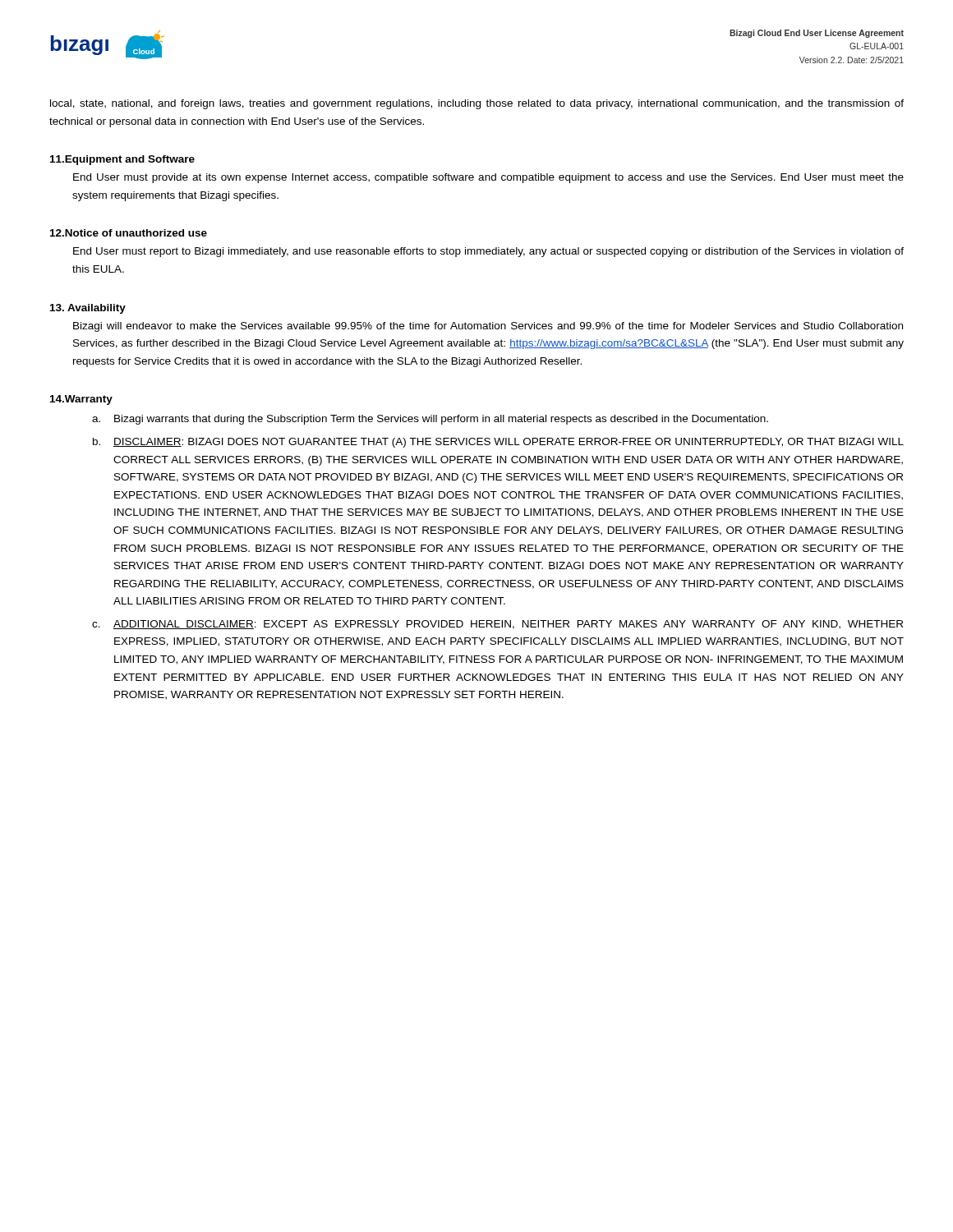Click where it says "12.Notice of unauthorized use"

point(128,233)
